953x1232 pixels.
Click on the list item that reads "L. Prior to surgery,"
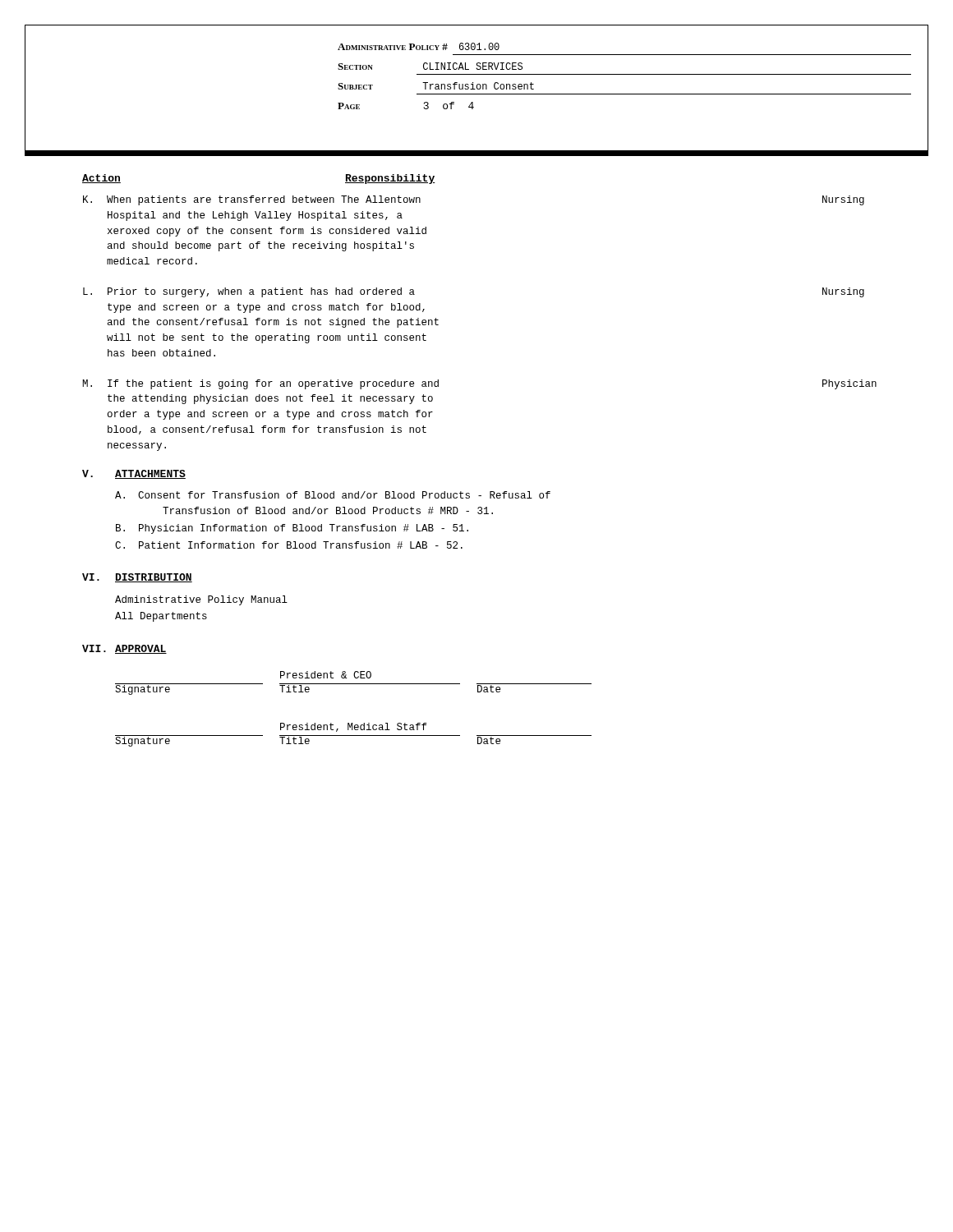tap(262, 292)
